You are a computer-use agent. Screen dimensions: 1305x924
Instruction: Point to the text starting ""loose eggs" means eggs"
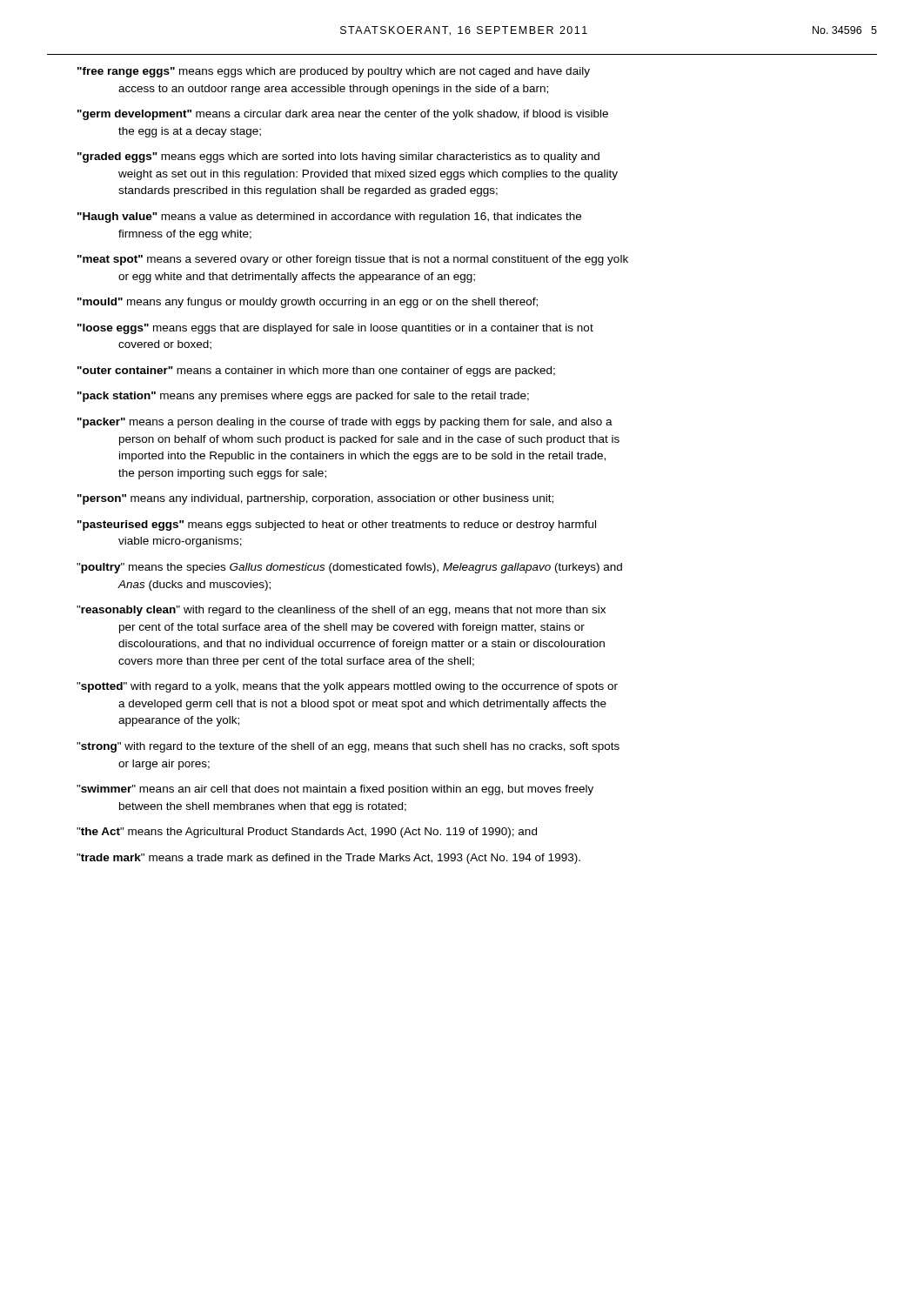coord(468,336)
